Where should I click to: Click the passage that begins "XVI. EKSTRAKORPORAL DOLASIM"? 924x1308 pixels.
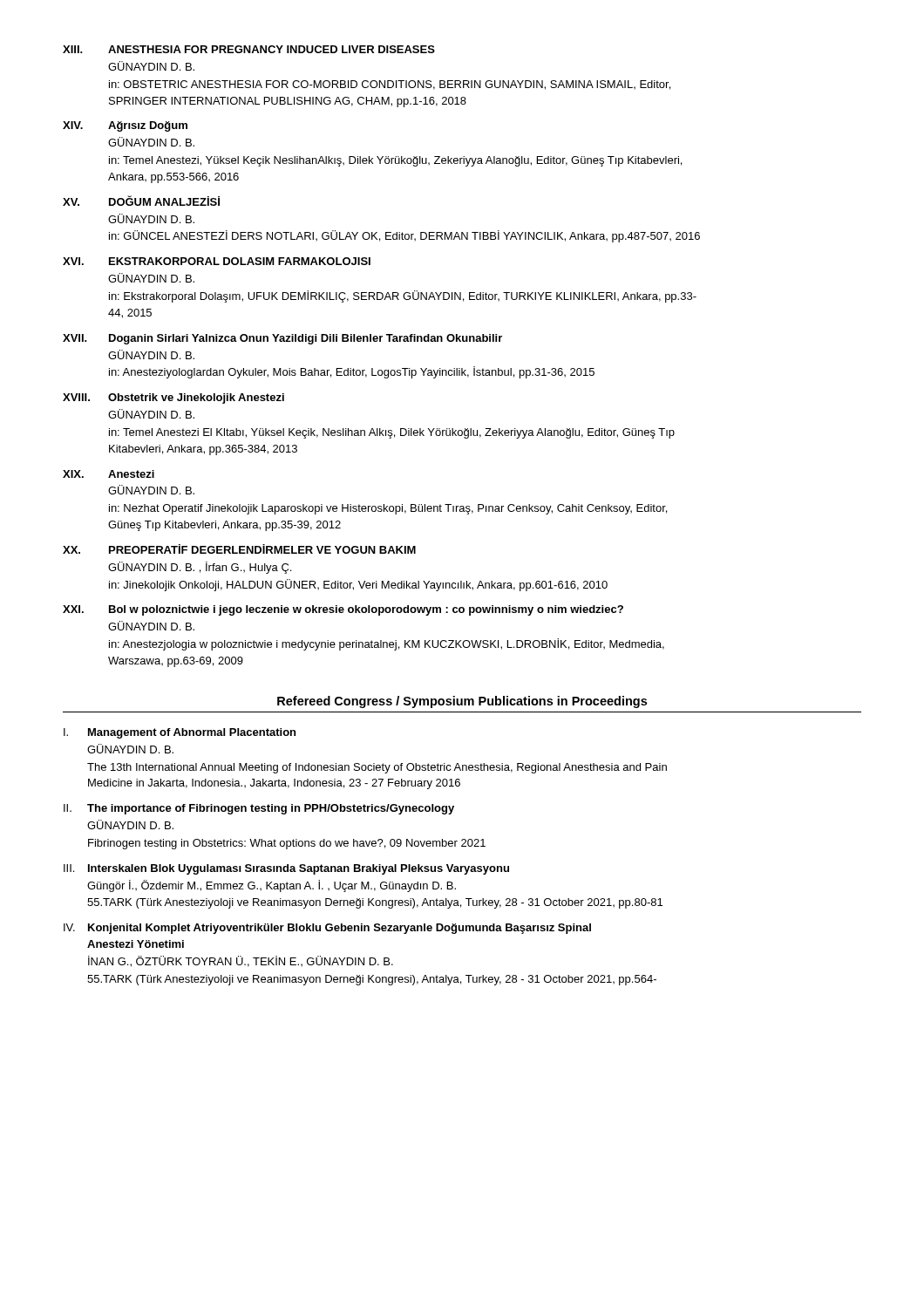462,288
